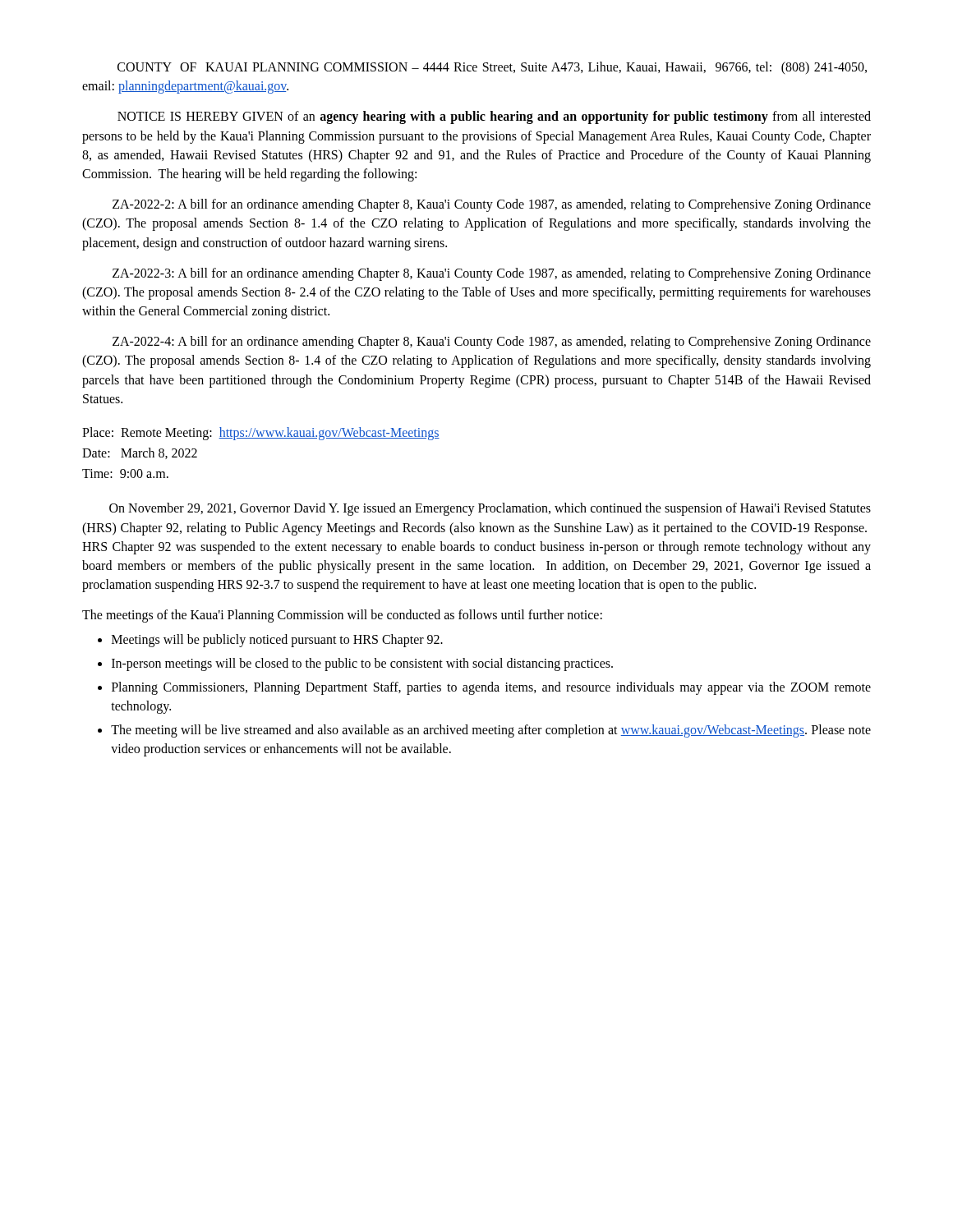The width and height of the screenshot is (953, 1232).
Task: Where is the passage that starts "ZA-2022-3: A bill for an ordinance amending"?
Action: point(476,292)
